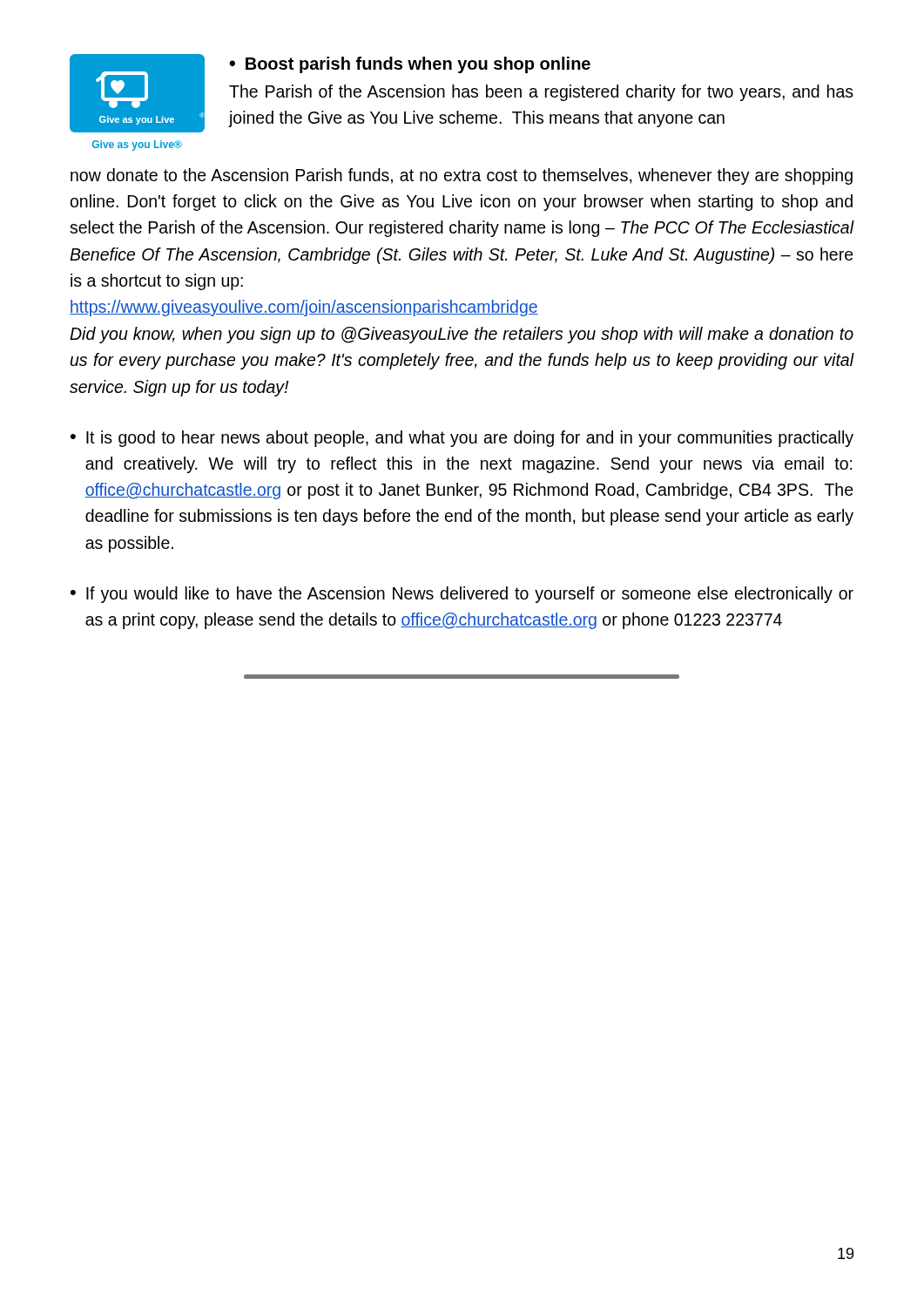Find the list item that says "• It is good to hear news about"
924x1307 pixels.
pyautogui.click(x=462, y=490)
